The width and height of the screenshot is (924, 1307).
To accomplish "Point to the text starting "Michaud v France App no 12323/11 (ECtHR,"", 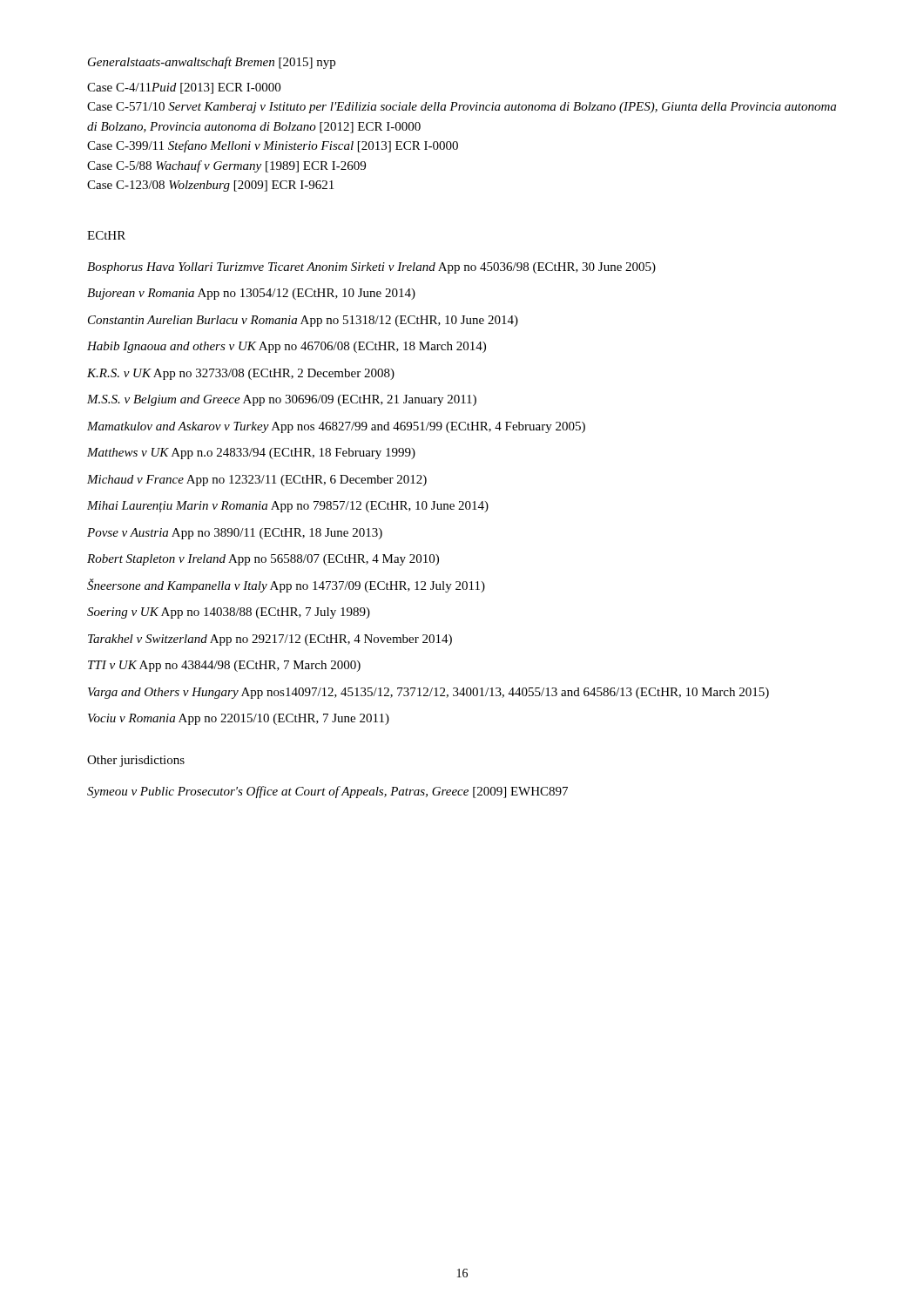I will (x=257, y=479).
